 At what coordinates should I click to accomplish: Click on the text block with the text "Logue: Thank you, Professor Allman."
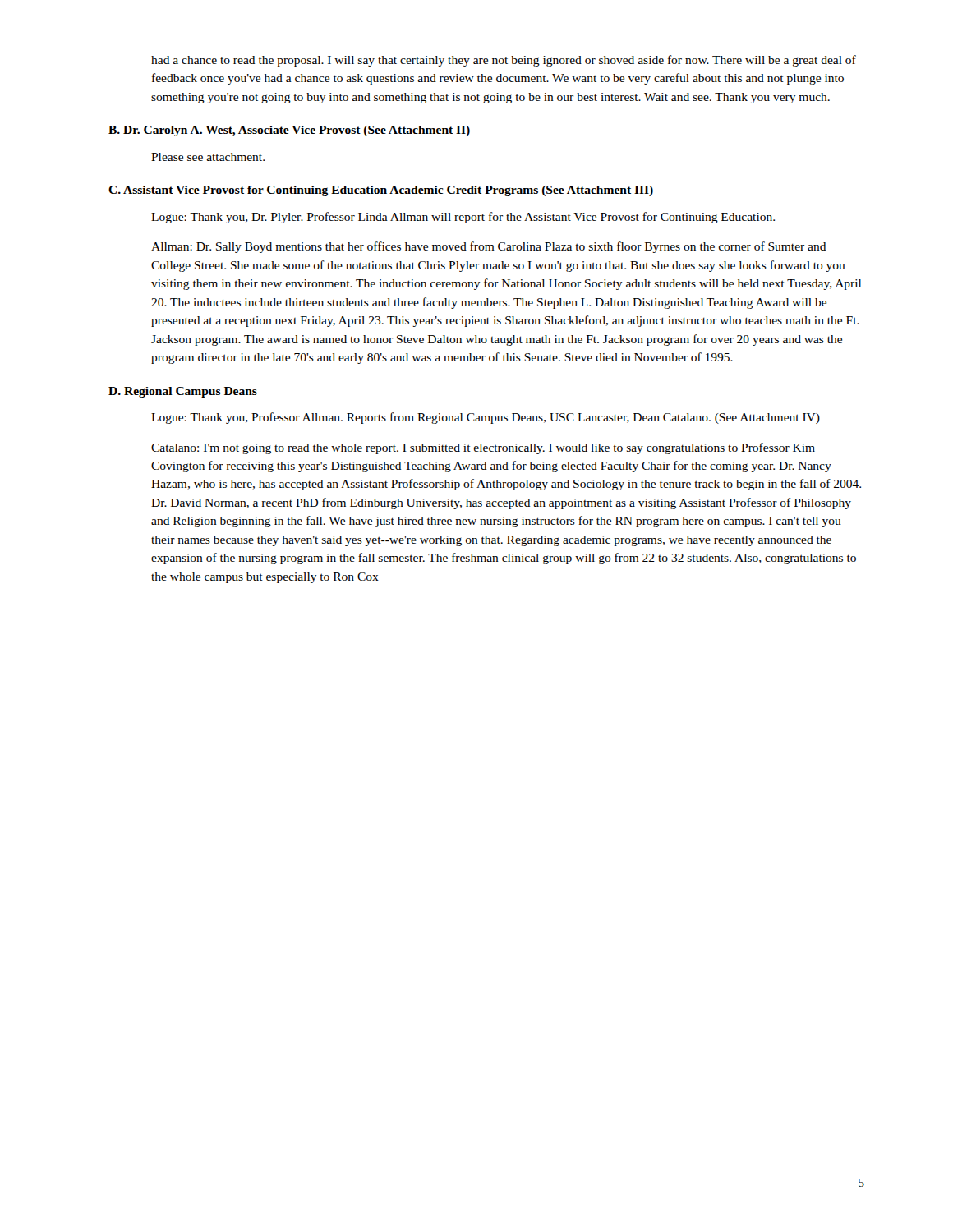508,417
